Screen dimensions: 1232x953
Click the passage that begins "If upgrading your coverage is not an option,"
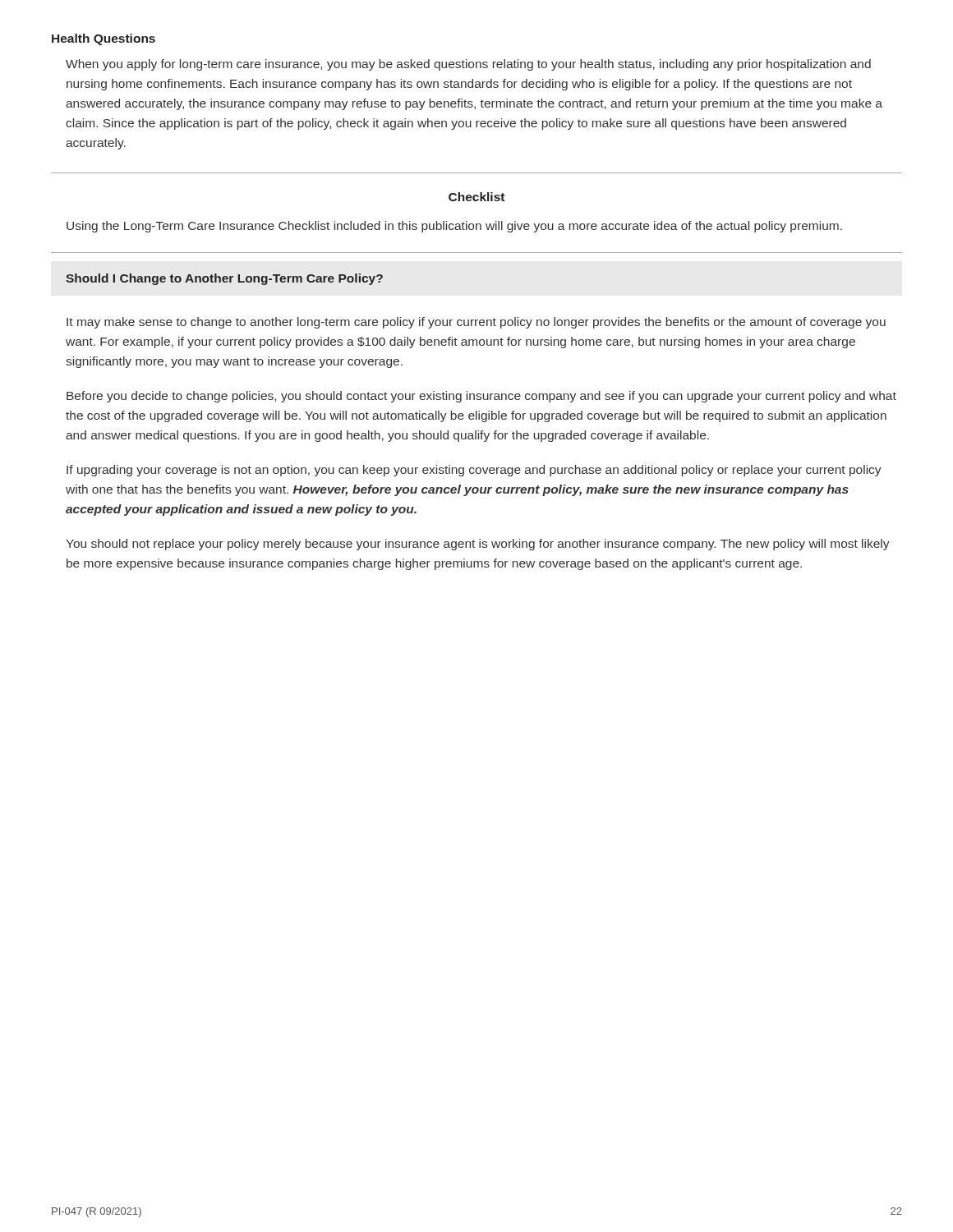pos(473,489)
